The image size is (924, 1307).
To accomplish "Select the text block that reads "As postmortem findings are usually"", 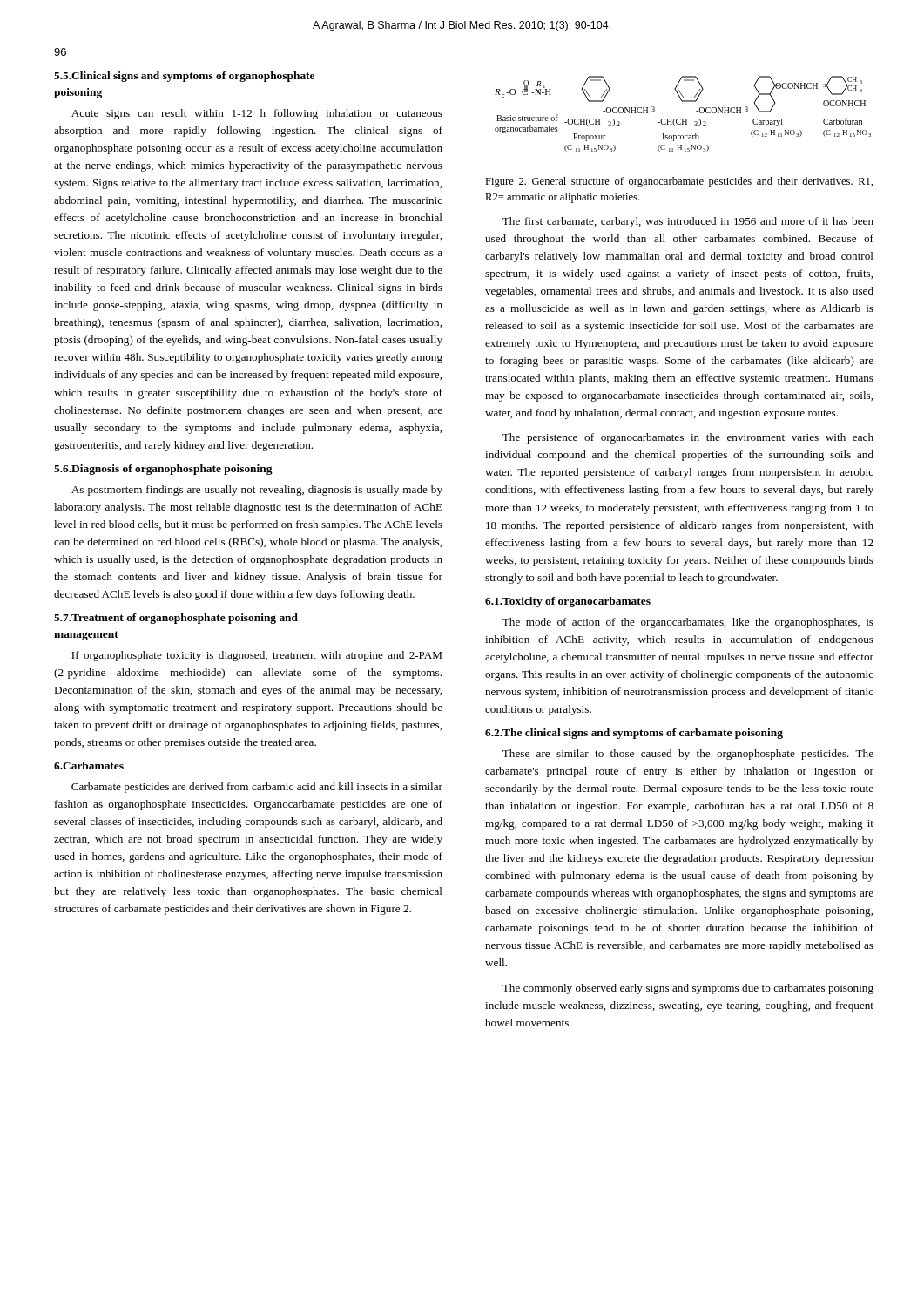I will tap(248, 542).
